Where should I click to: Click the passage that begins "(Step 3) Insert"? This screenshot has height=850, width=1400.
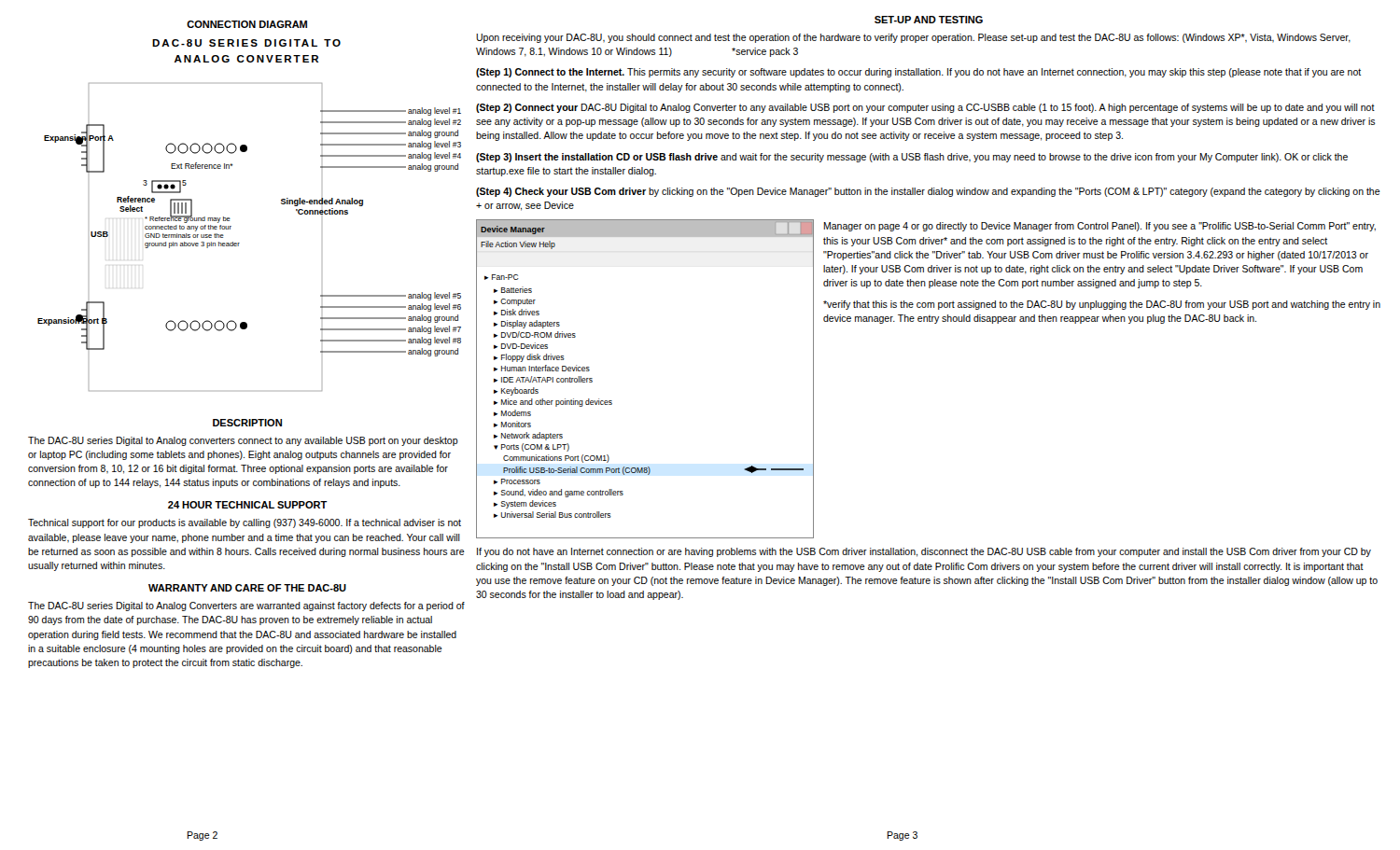pos(929,164)
